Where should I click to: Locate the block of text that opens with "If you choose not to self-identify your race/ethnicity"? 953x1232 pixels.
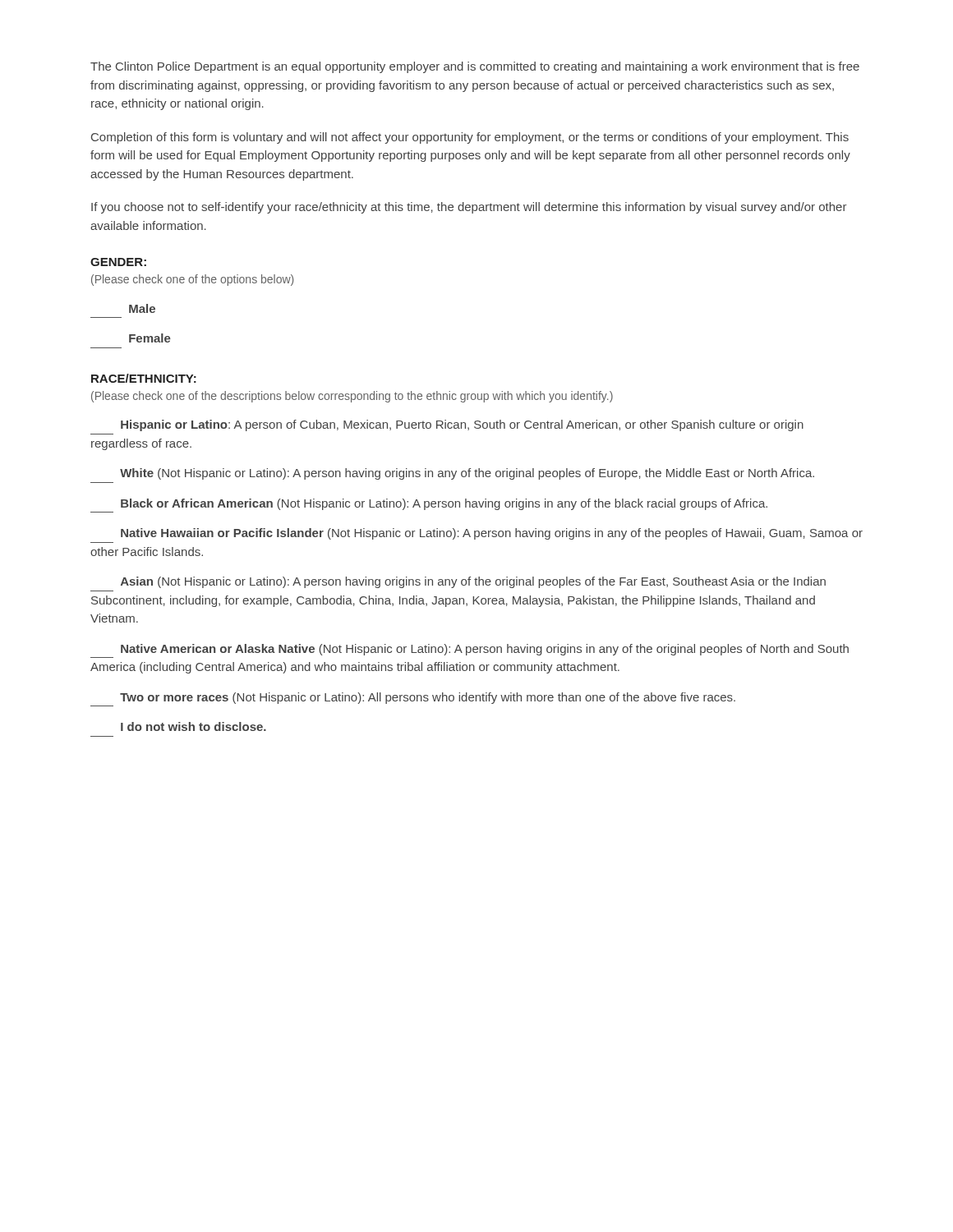(468, 216)
